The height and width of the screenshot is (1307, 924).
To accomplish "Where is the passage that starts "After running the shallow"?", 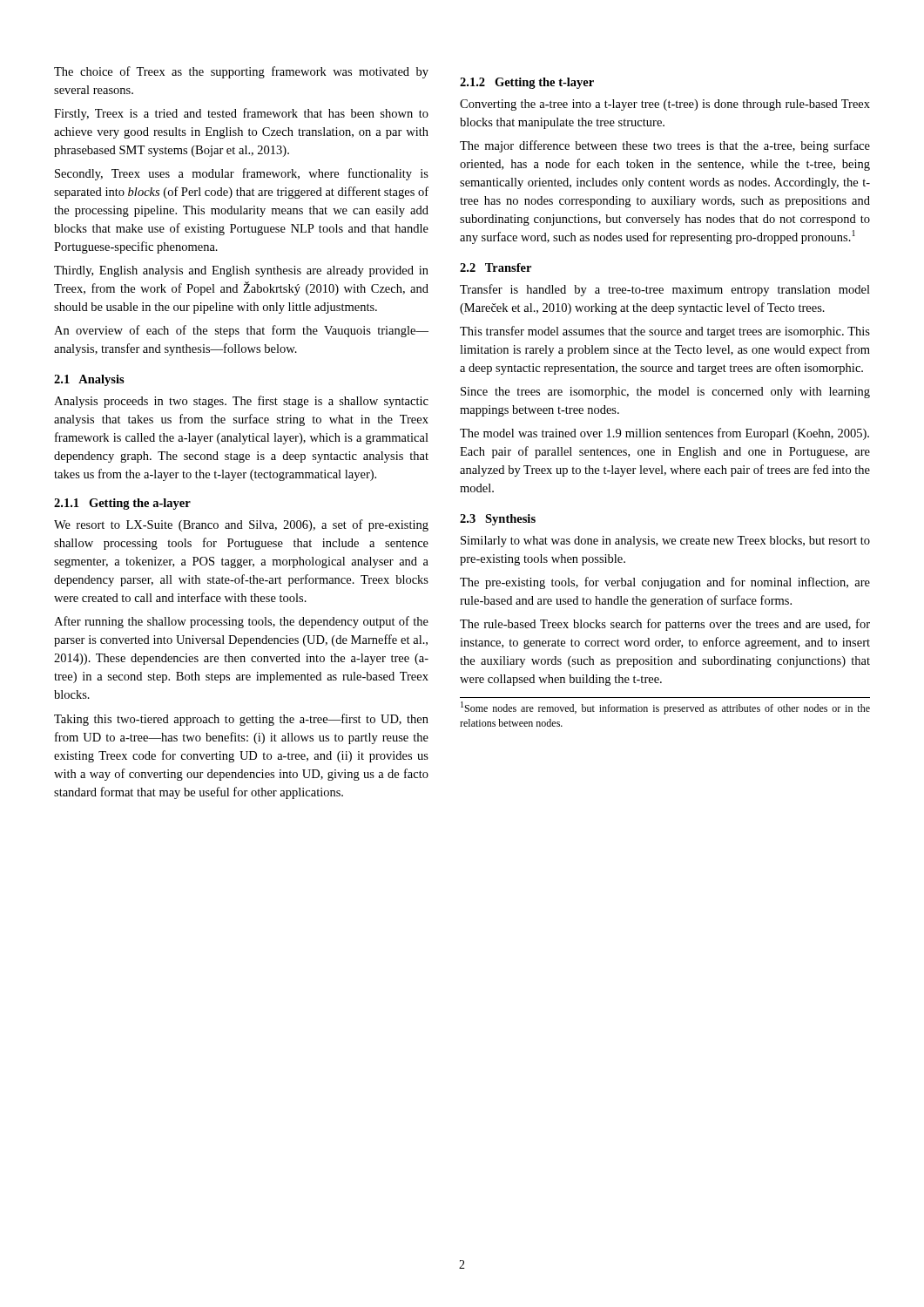I will 241,659.
